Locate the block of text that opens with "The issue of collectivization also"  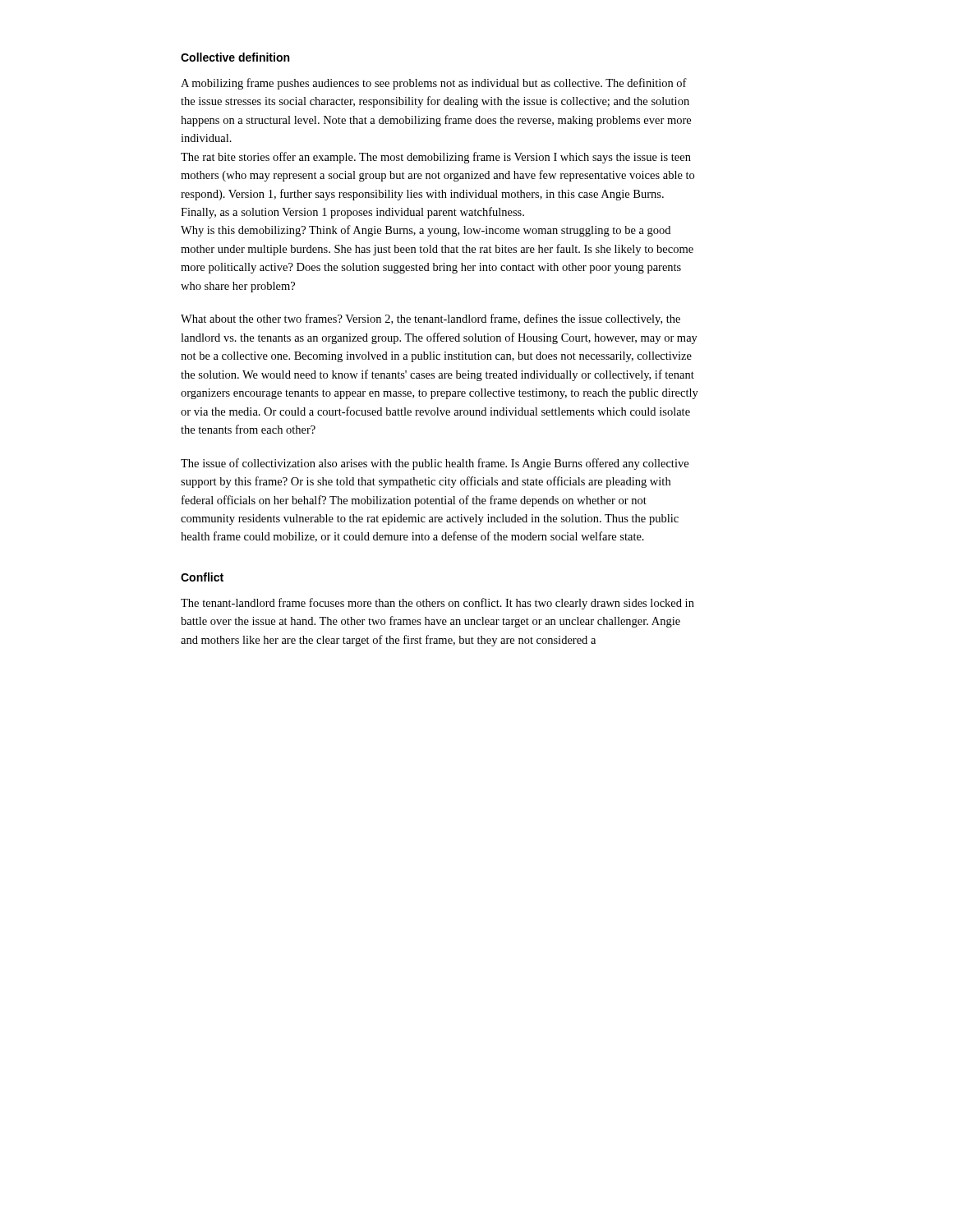click(440, 500)
